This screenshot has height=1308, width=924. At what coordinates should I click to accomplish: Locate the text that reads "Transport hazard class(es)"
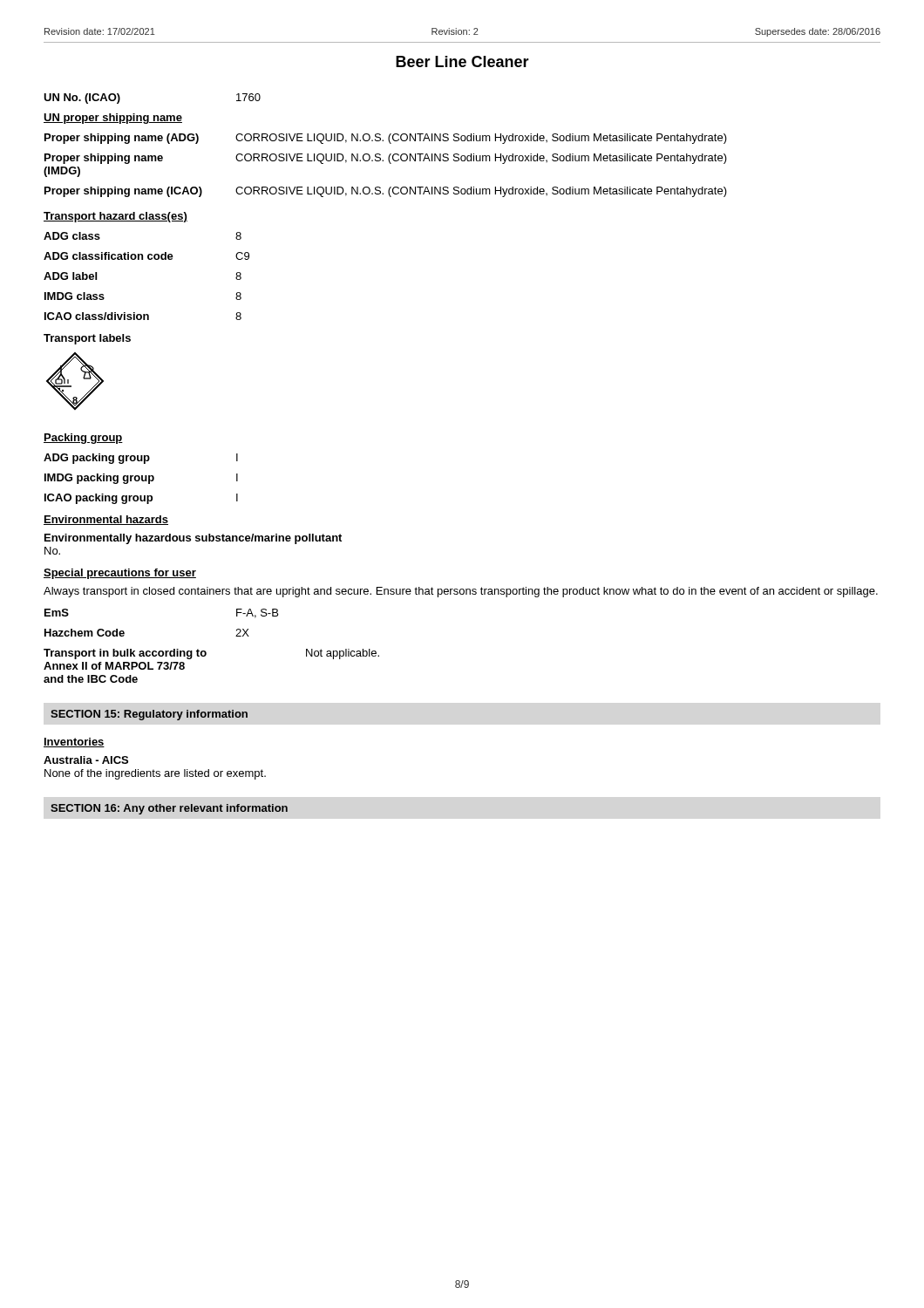(115, 216)
